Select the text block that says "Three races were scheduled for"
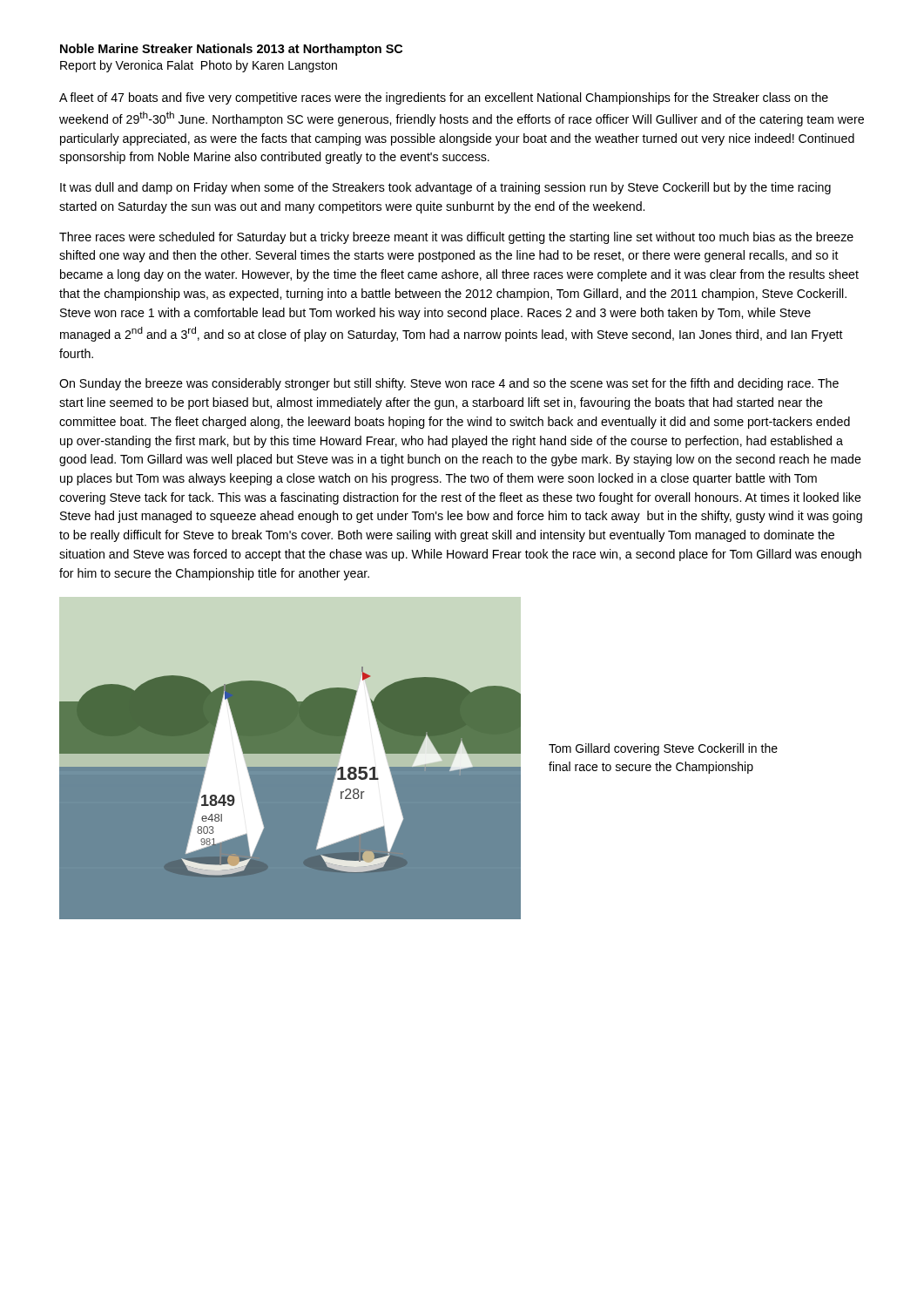Screen dimensions: 1307x924 (459, 295)
